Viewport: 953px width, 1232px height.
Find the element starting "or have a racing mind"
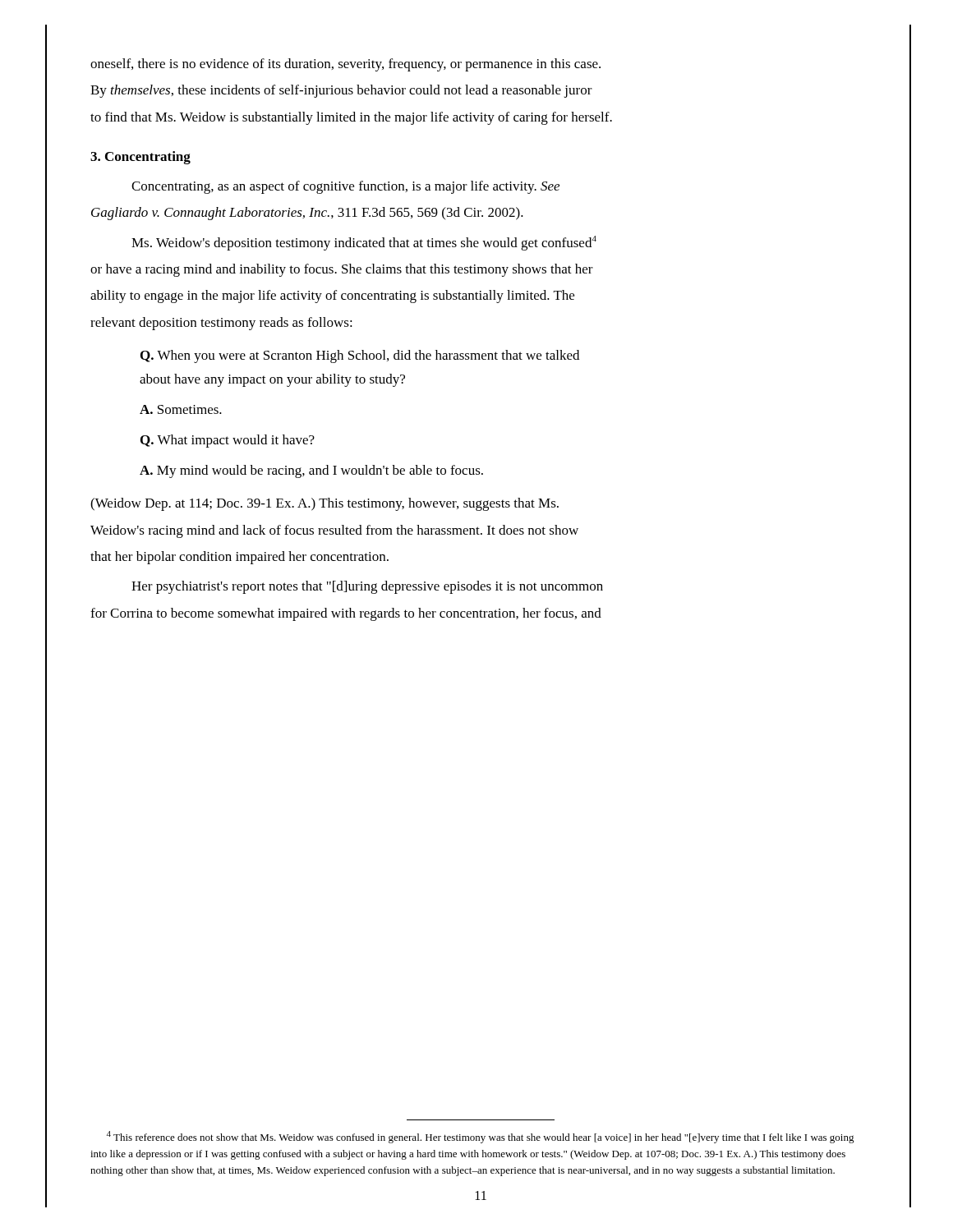[342, 269]
